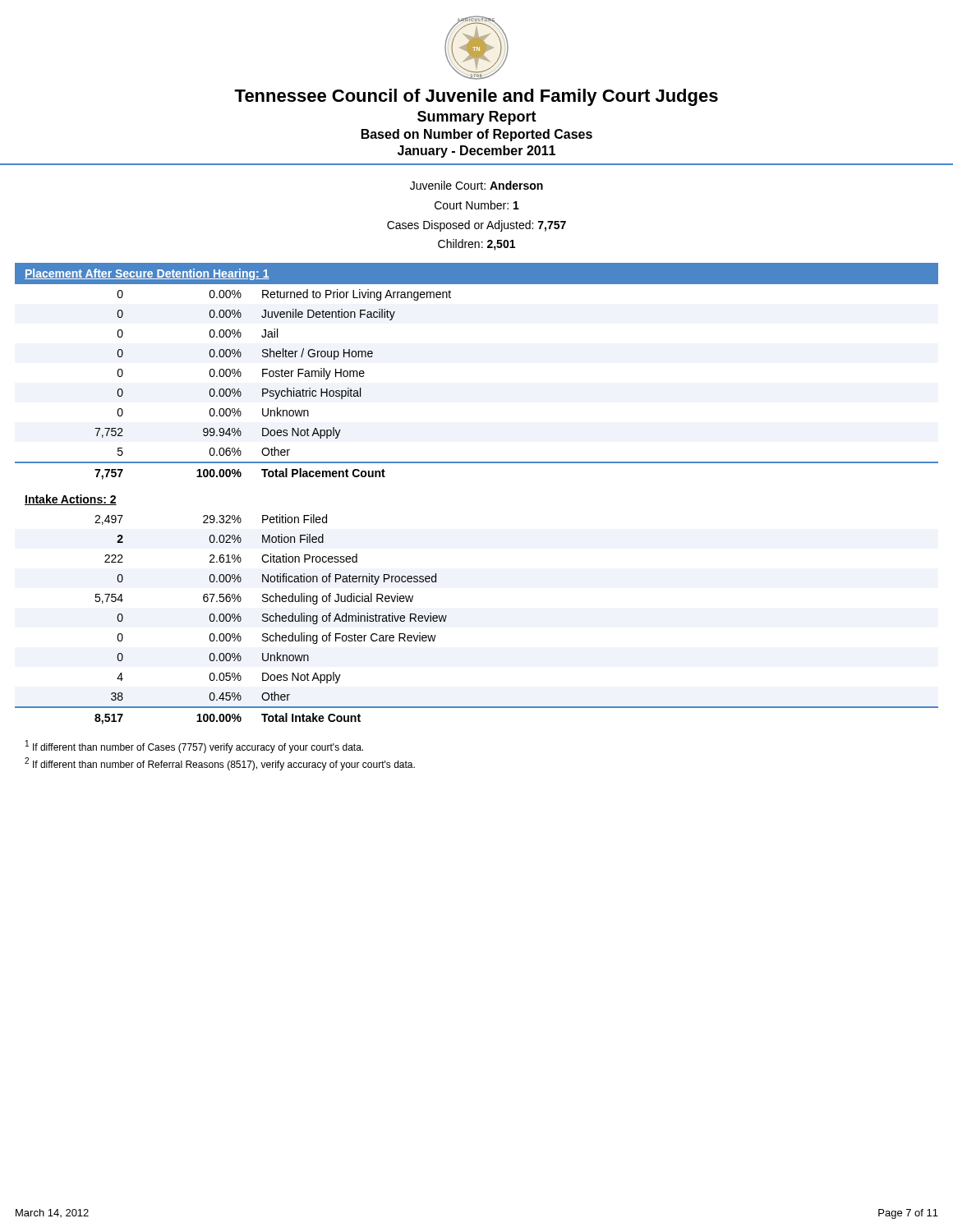This screenshot has width=953, height=1232.
Task: Locate the footnote with the text "1 If different than number"
Action: pos(194,746)
